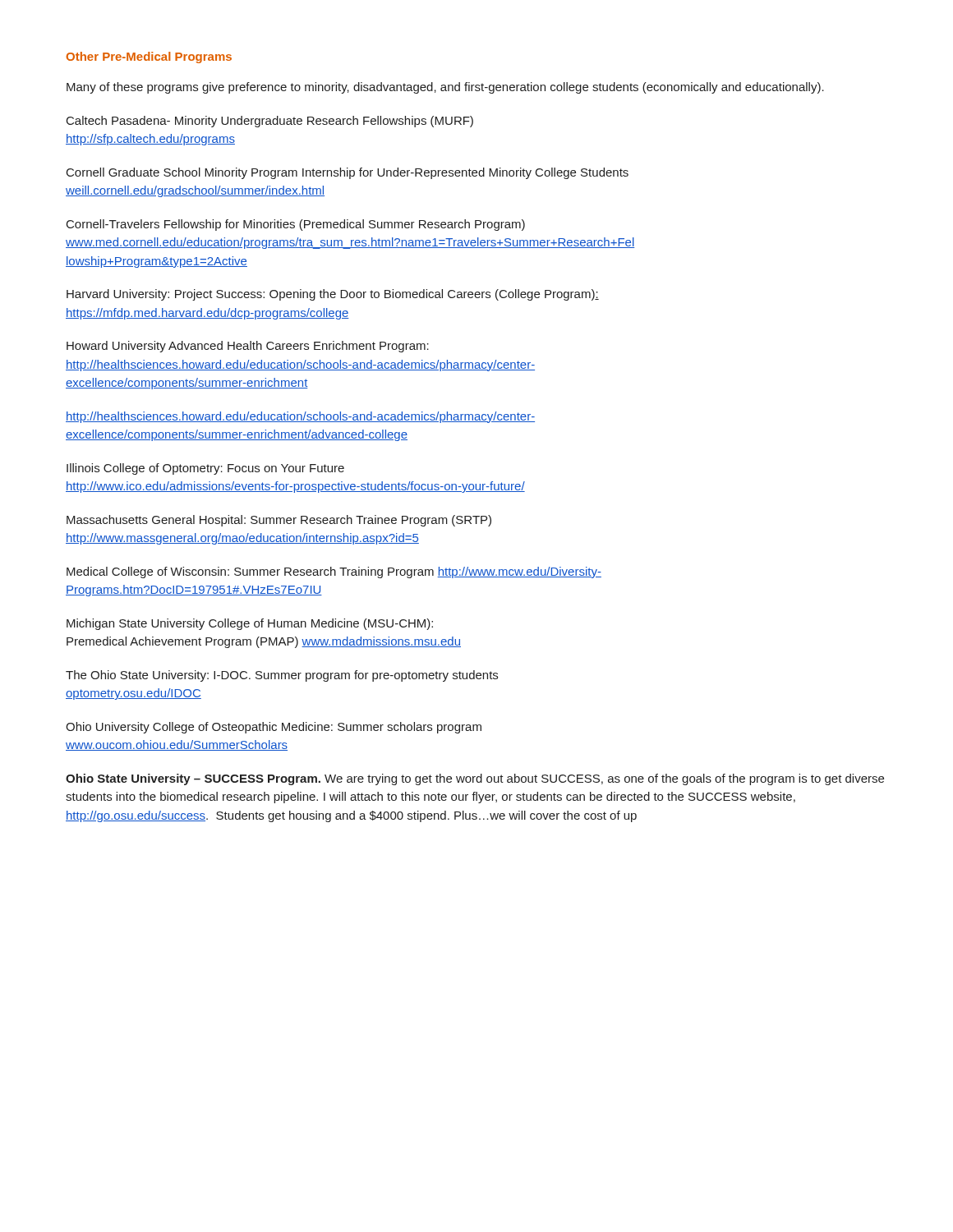This screenshot has width=953, height=1232.
Task: Point to the text block starting "Michigan State University College of"
Action: point(263,632)
